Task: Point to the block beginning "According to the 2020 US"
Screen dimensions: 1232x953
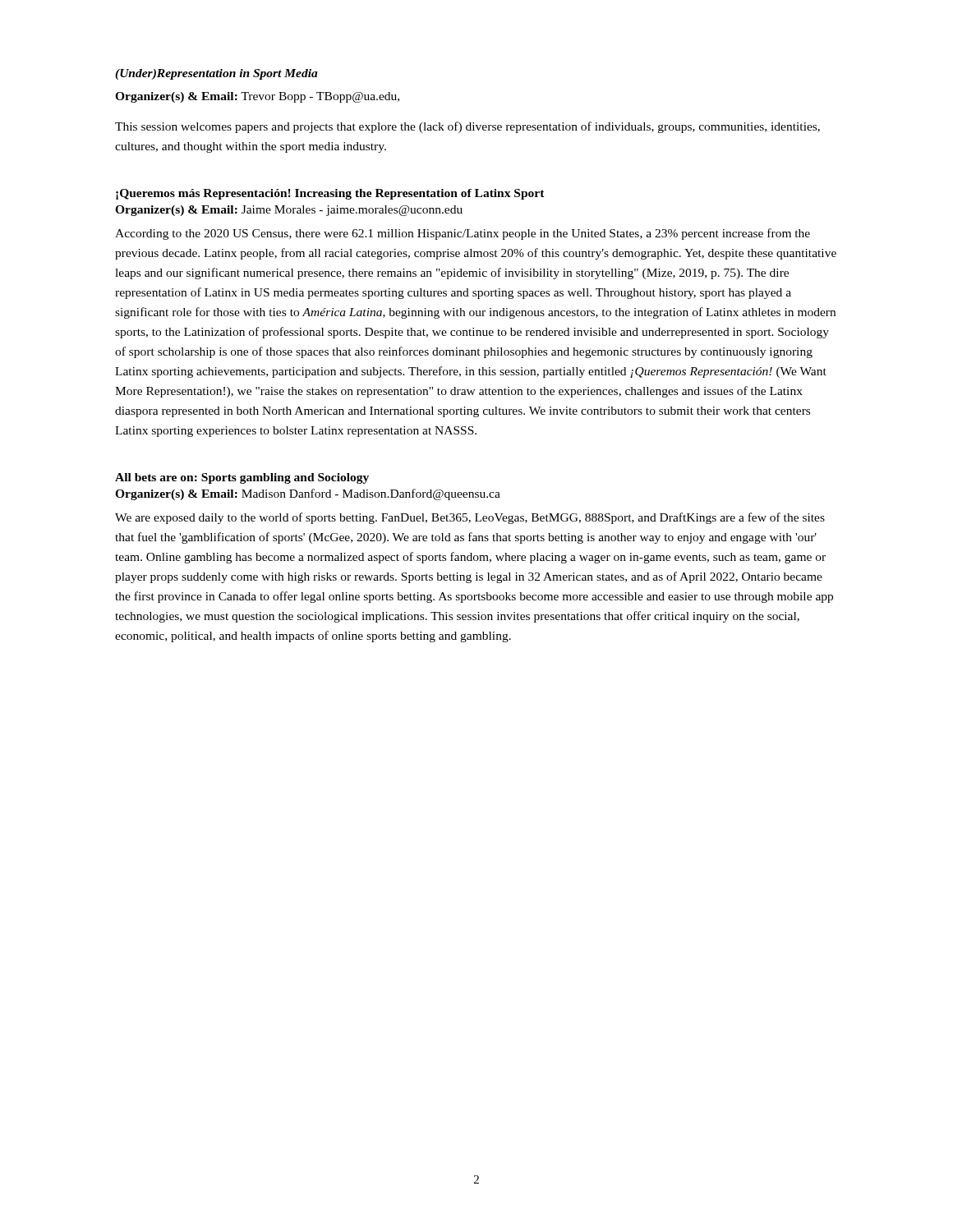Action: click(x=476, y=332)
